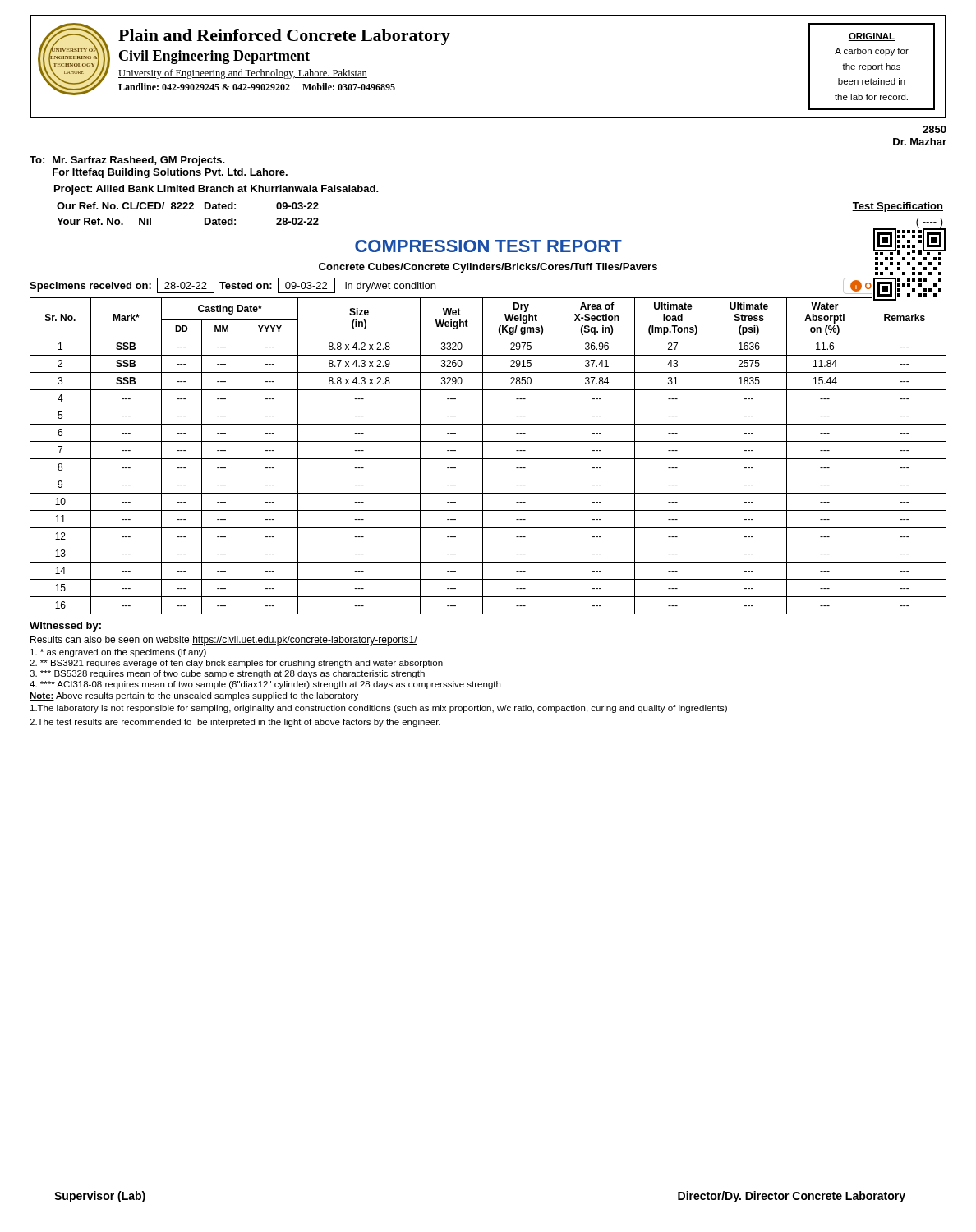Locate the passage starting "Concrete Cubes/Concrete Cylinders/Bricks/Cores/Tuff"
The width and height of the screenshot is (976, 1232).
point(488,266)
